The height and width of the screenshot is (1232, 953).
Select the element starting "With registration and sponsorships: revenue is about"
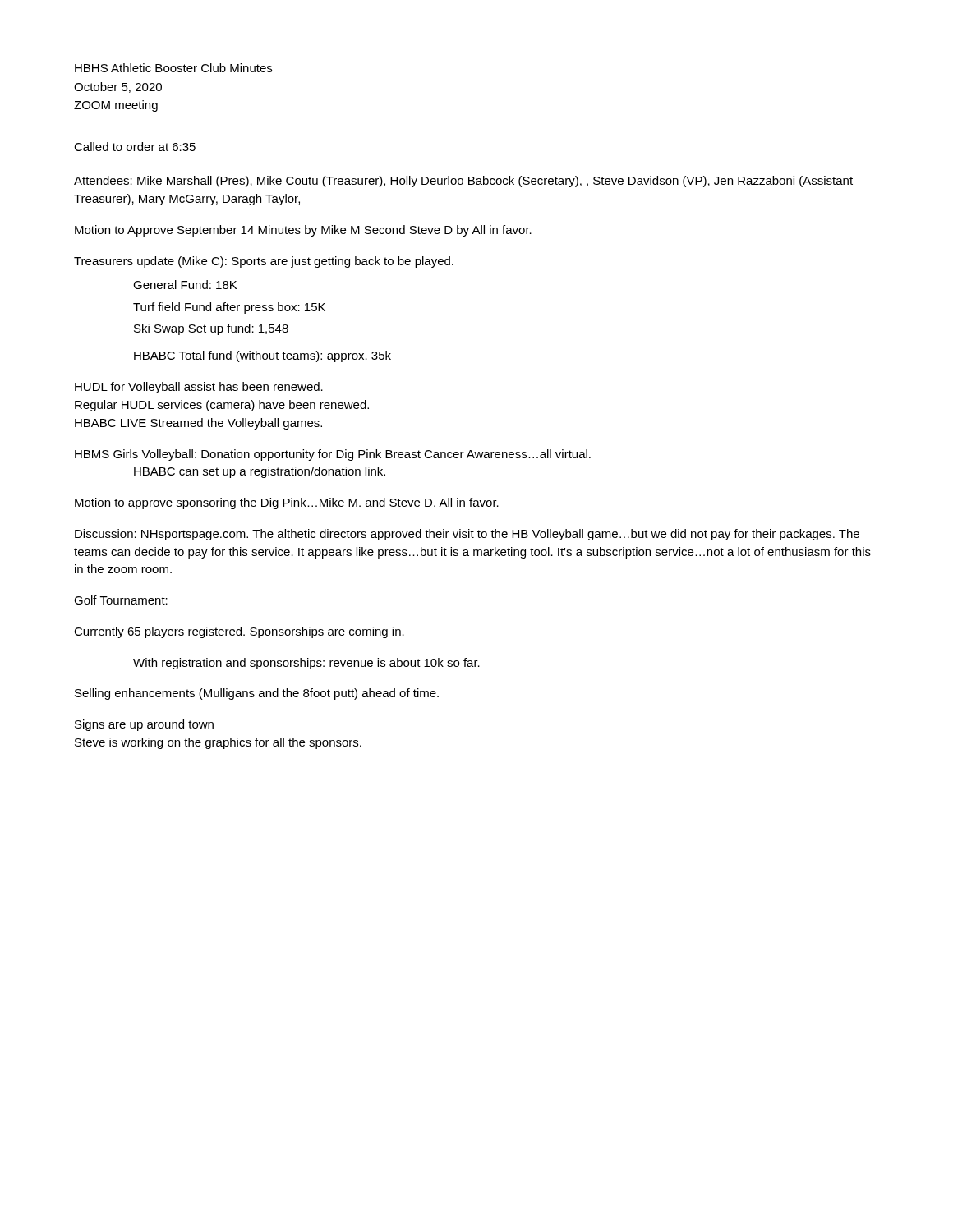(x=307, y=662)
